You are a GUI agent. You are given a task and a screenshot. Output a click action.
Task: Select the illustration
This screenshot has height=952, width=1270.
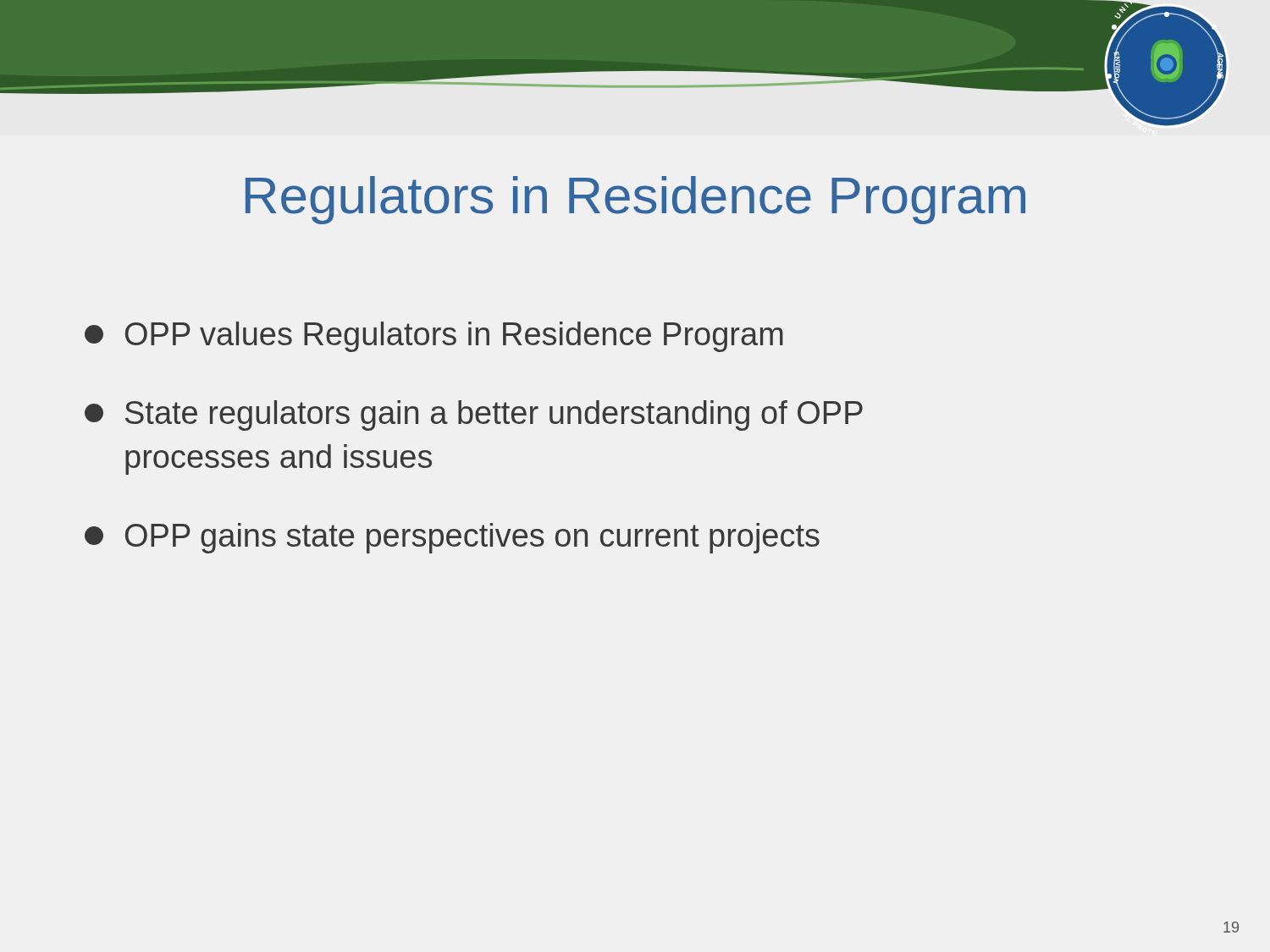(635, 68)
